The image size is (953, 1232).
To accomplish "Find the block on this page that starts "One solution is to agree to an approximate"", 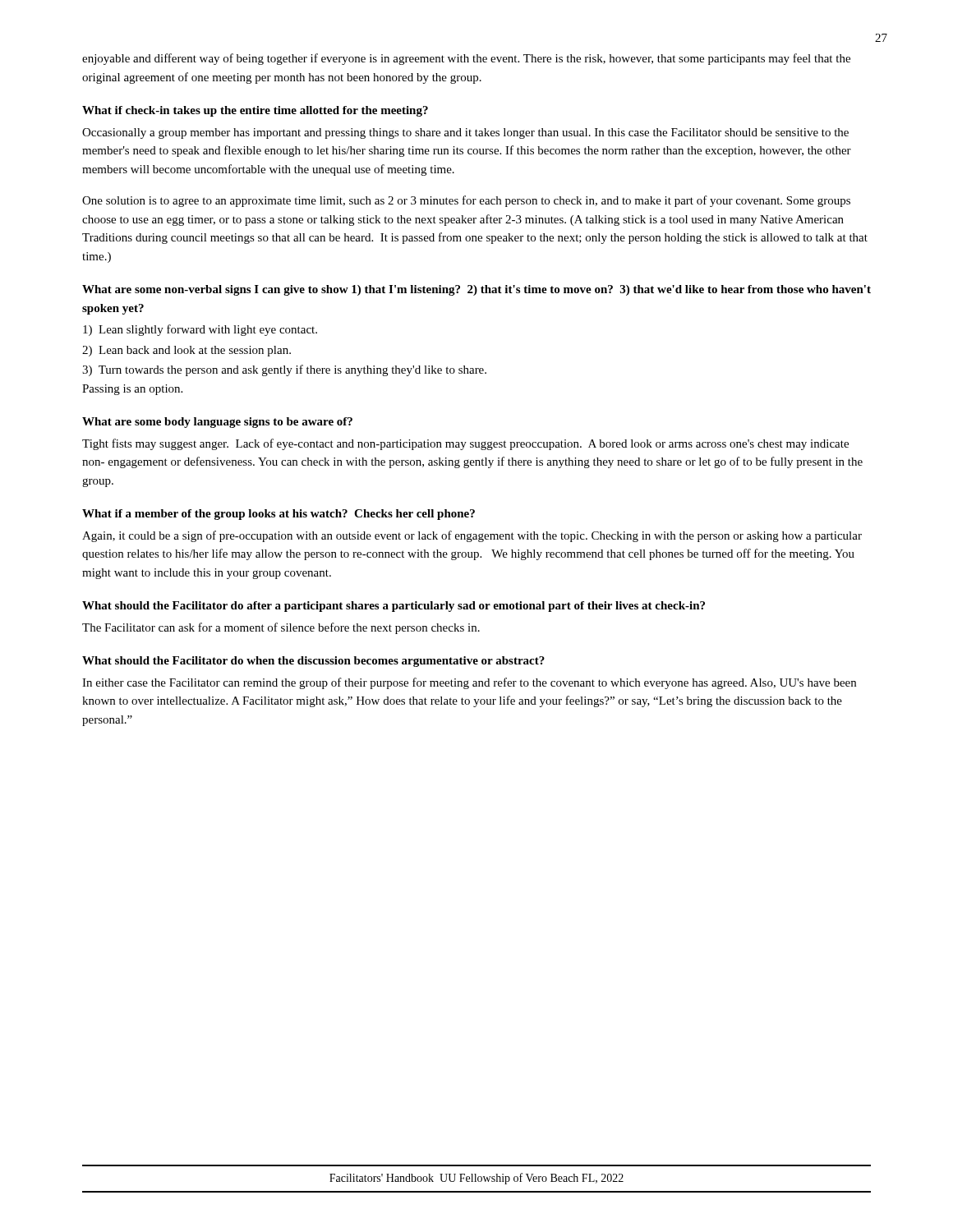I will click(475, 228).
